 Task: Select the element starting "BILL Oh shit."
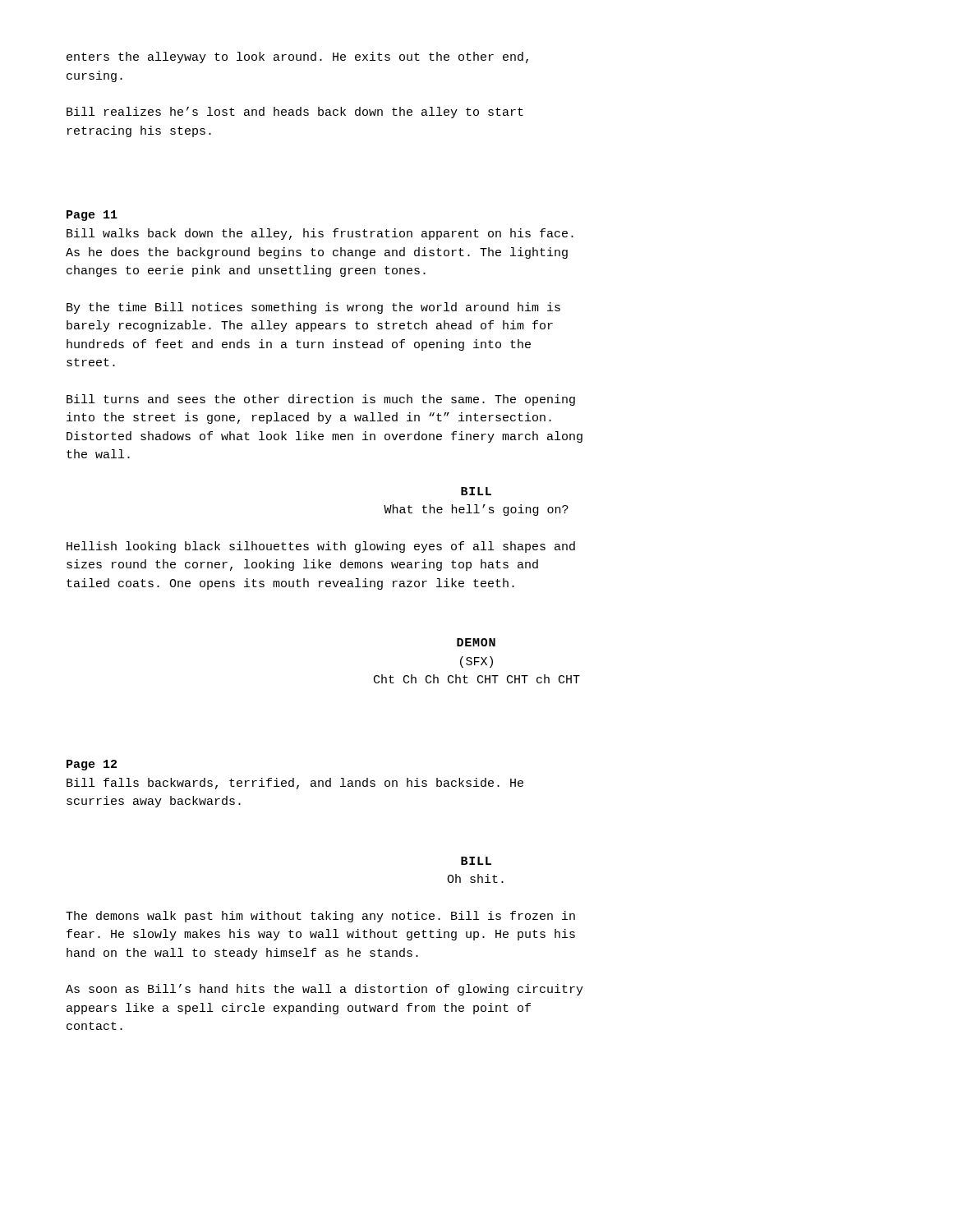point(476,871)
